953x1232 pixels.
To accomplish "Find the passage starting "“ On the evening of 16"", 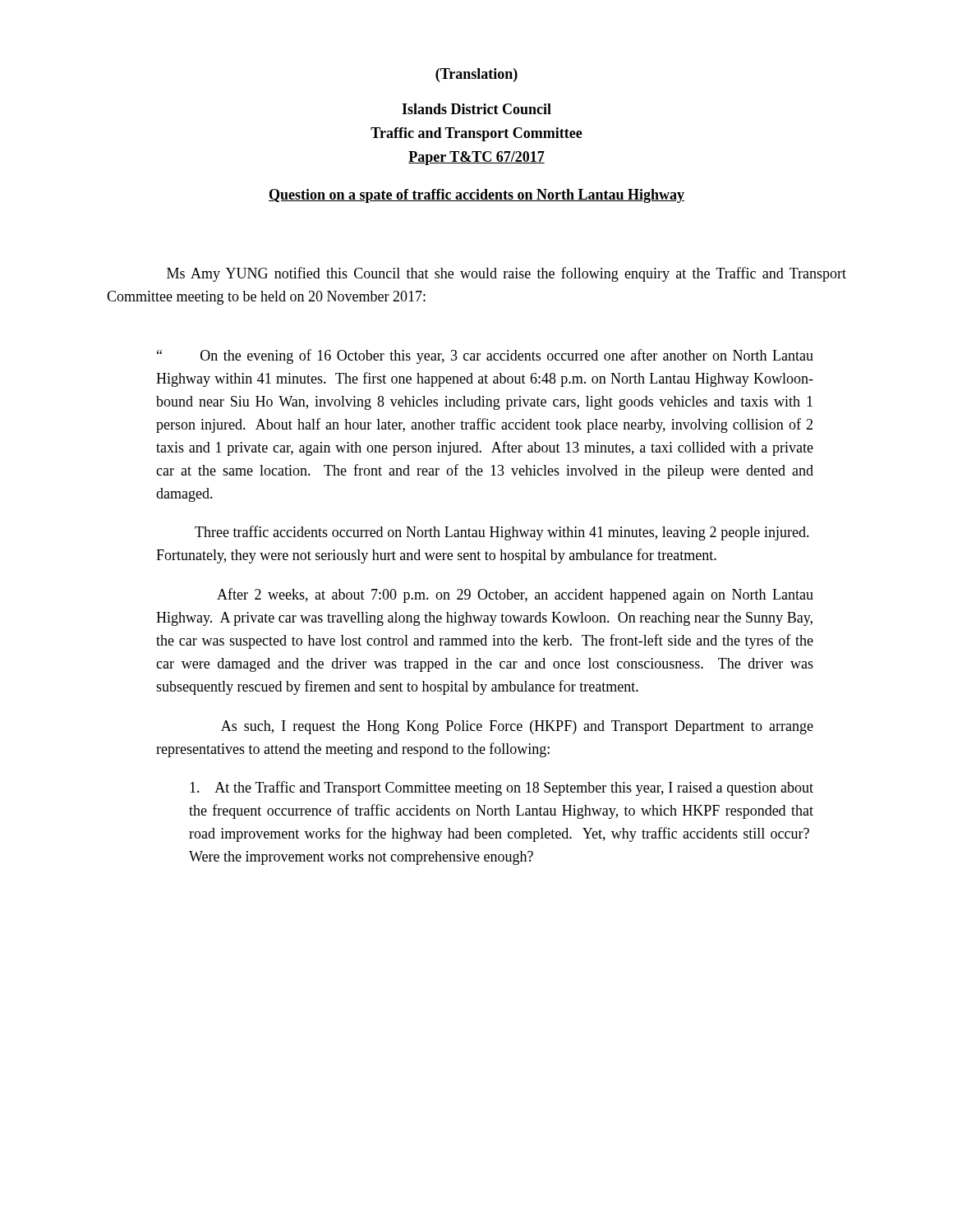I will [x=485, y=425].
